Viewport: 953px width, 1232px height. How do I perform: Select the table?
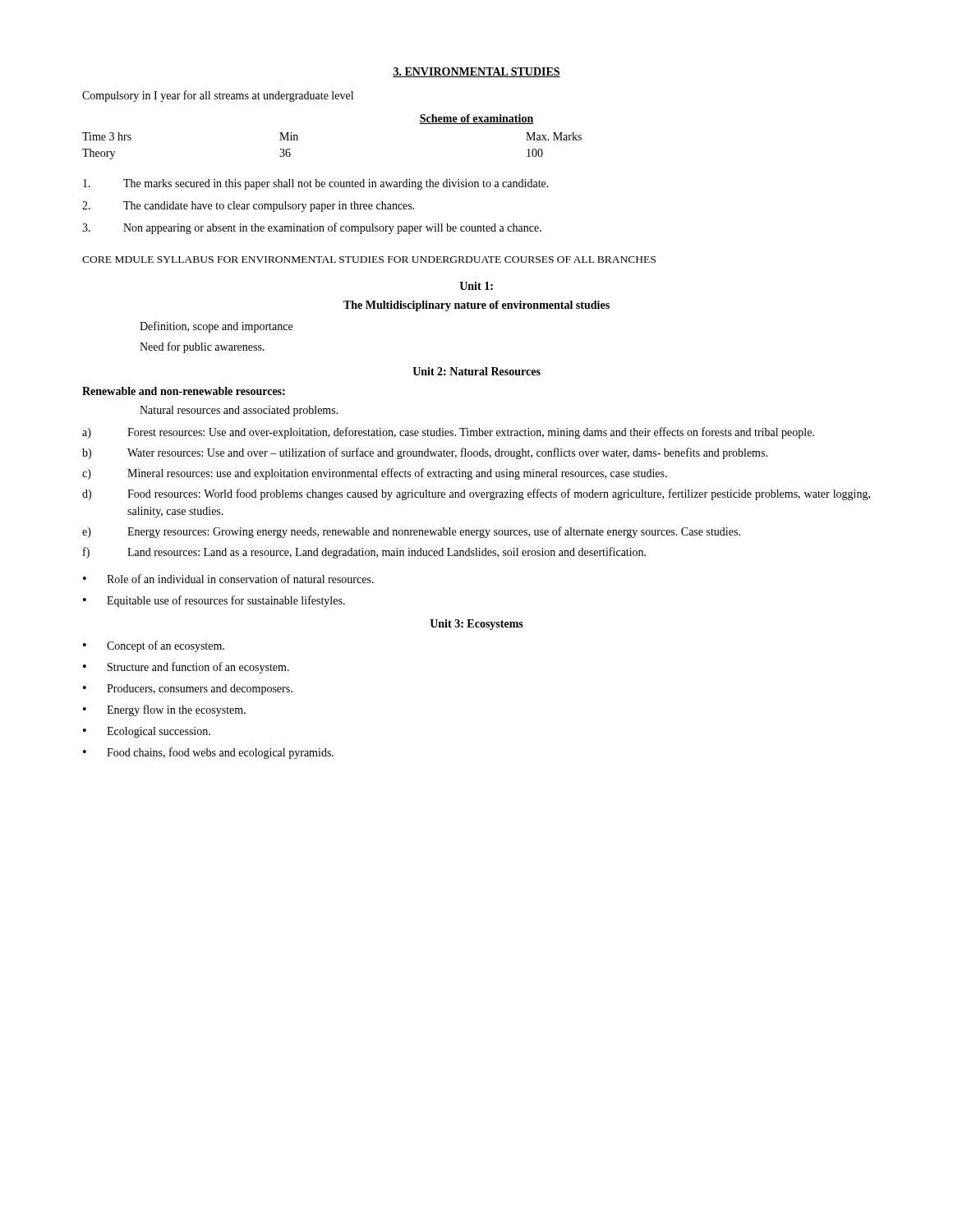(x=476, y=137)
